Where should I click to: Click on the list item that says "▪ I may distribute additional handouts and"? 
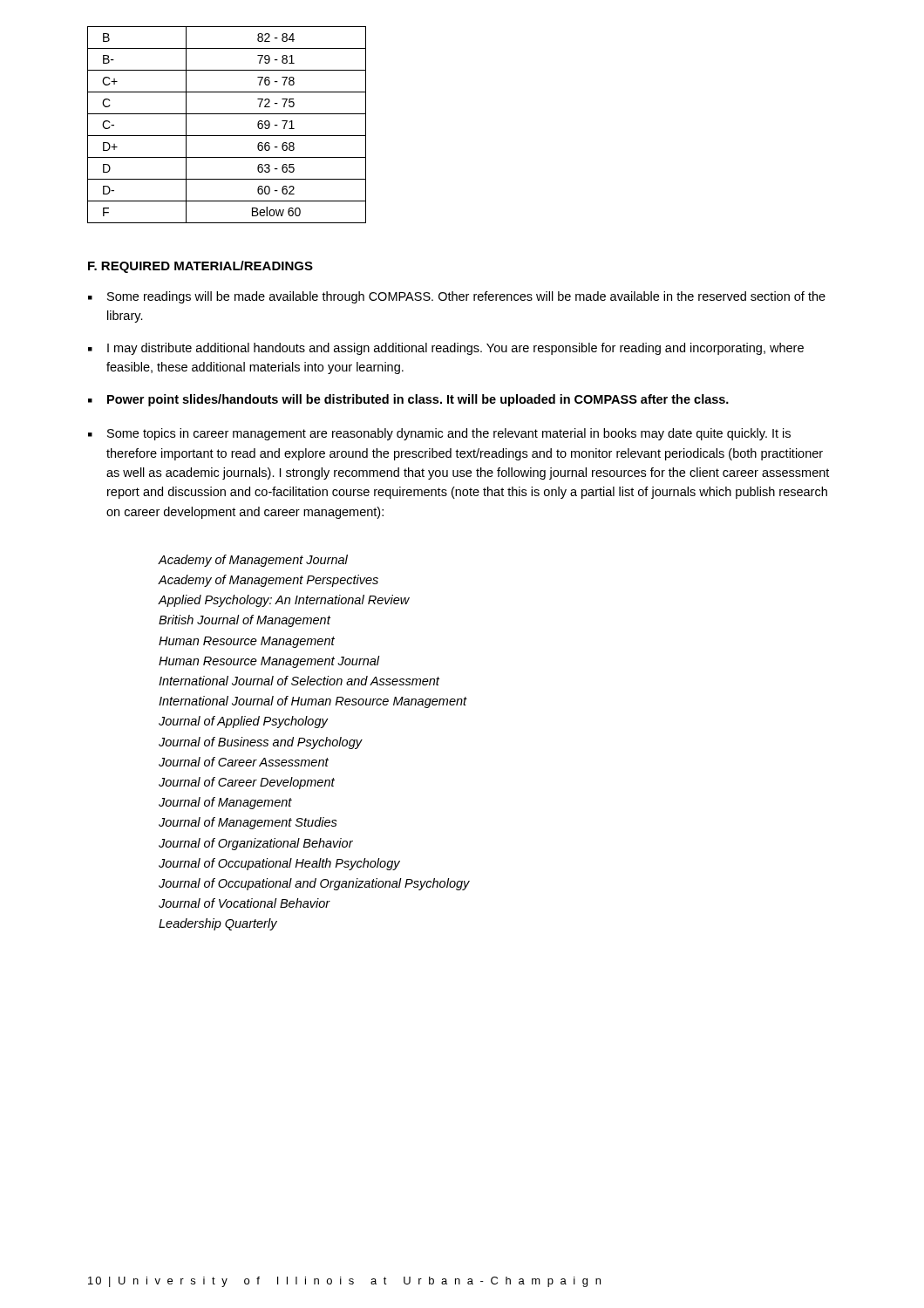pos(462,358)
